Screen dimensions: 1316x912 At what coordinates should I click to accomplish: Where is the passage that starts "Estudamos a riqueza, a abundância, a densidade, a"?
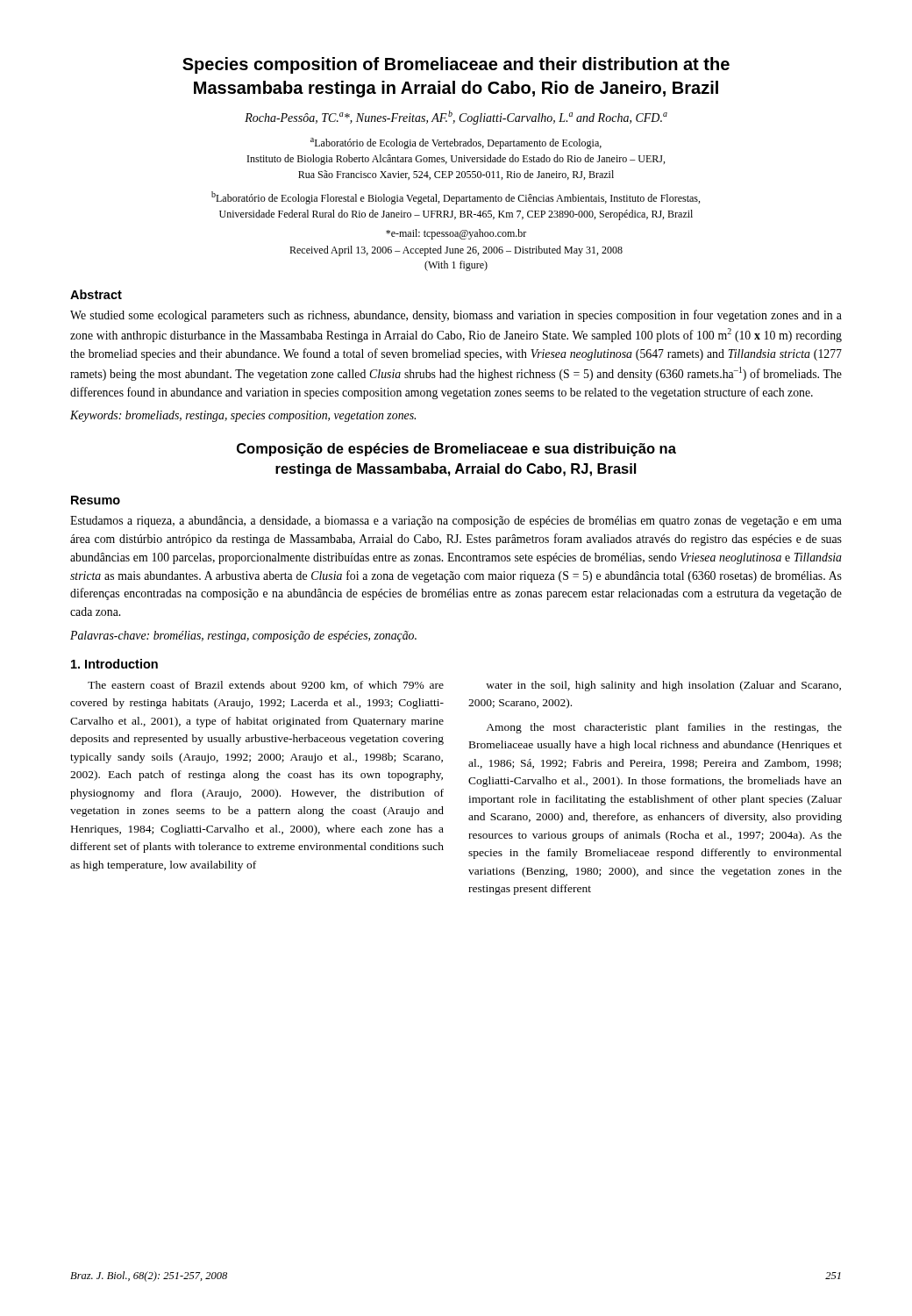456,566
